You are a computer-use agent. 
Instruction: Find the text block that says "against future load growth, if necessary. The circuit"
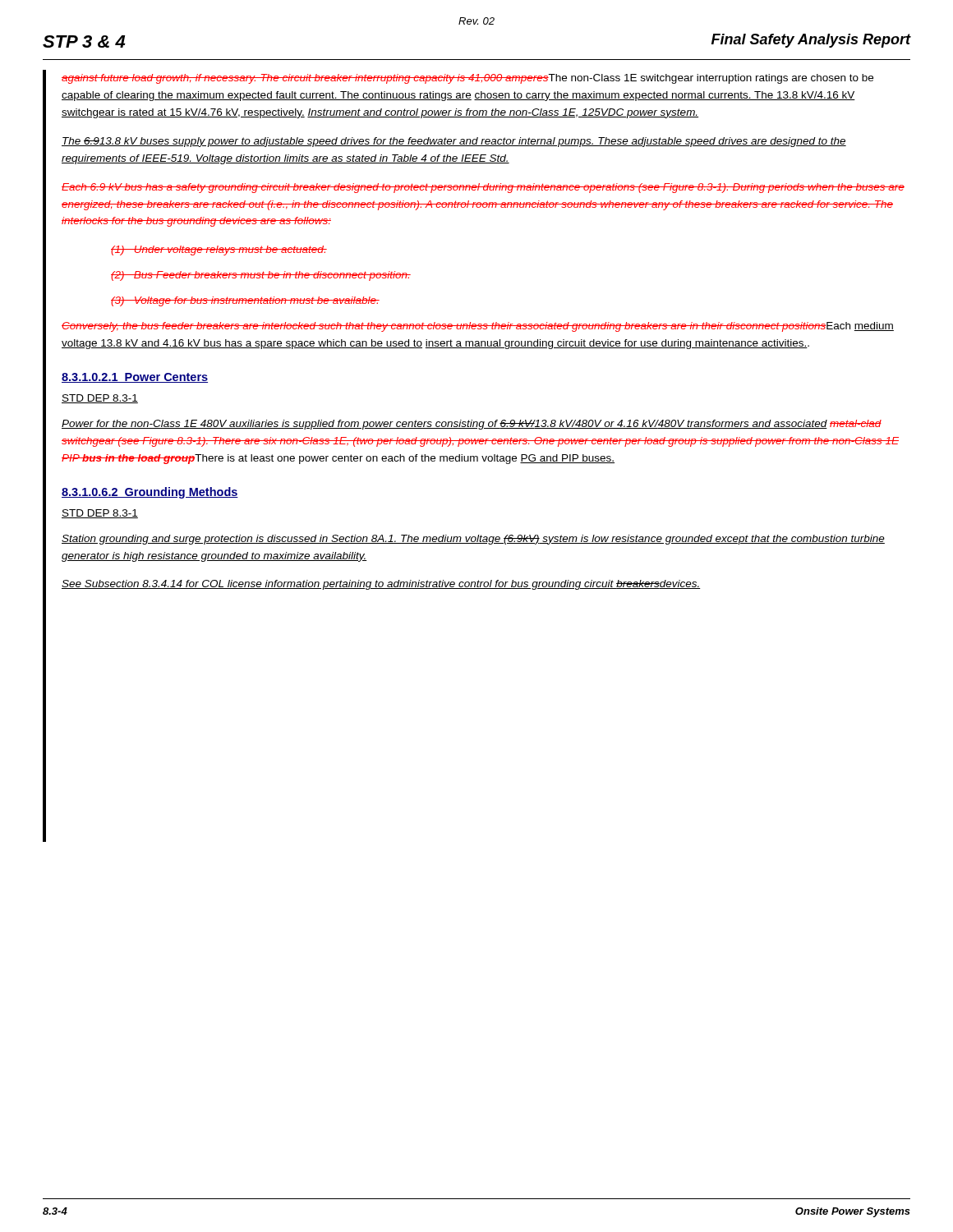pos(468,95)
